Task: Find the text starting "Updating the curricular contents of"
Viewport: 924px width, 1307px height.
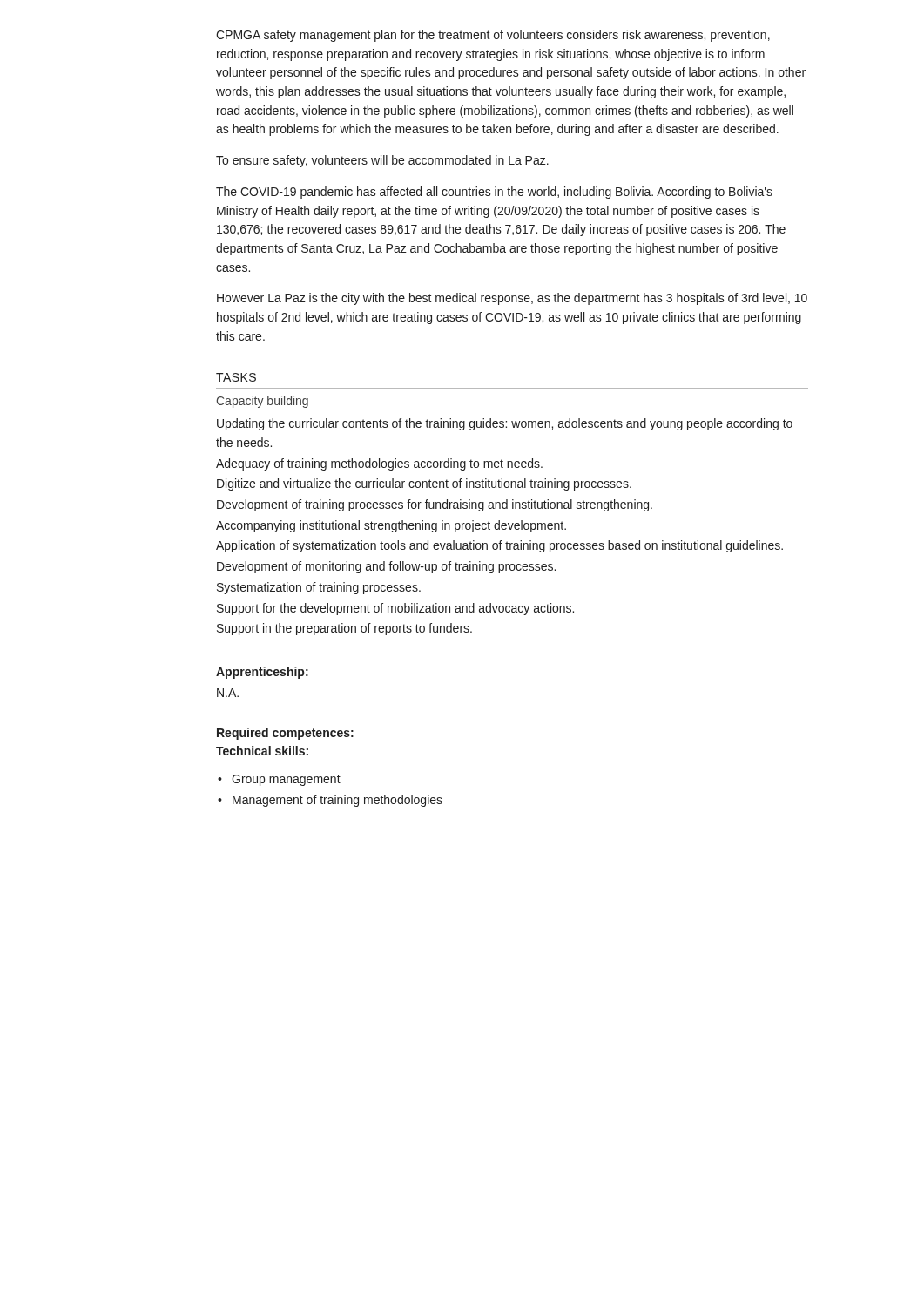Action: (x=504, y=433)
